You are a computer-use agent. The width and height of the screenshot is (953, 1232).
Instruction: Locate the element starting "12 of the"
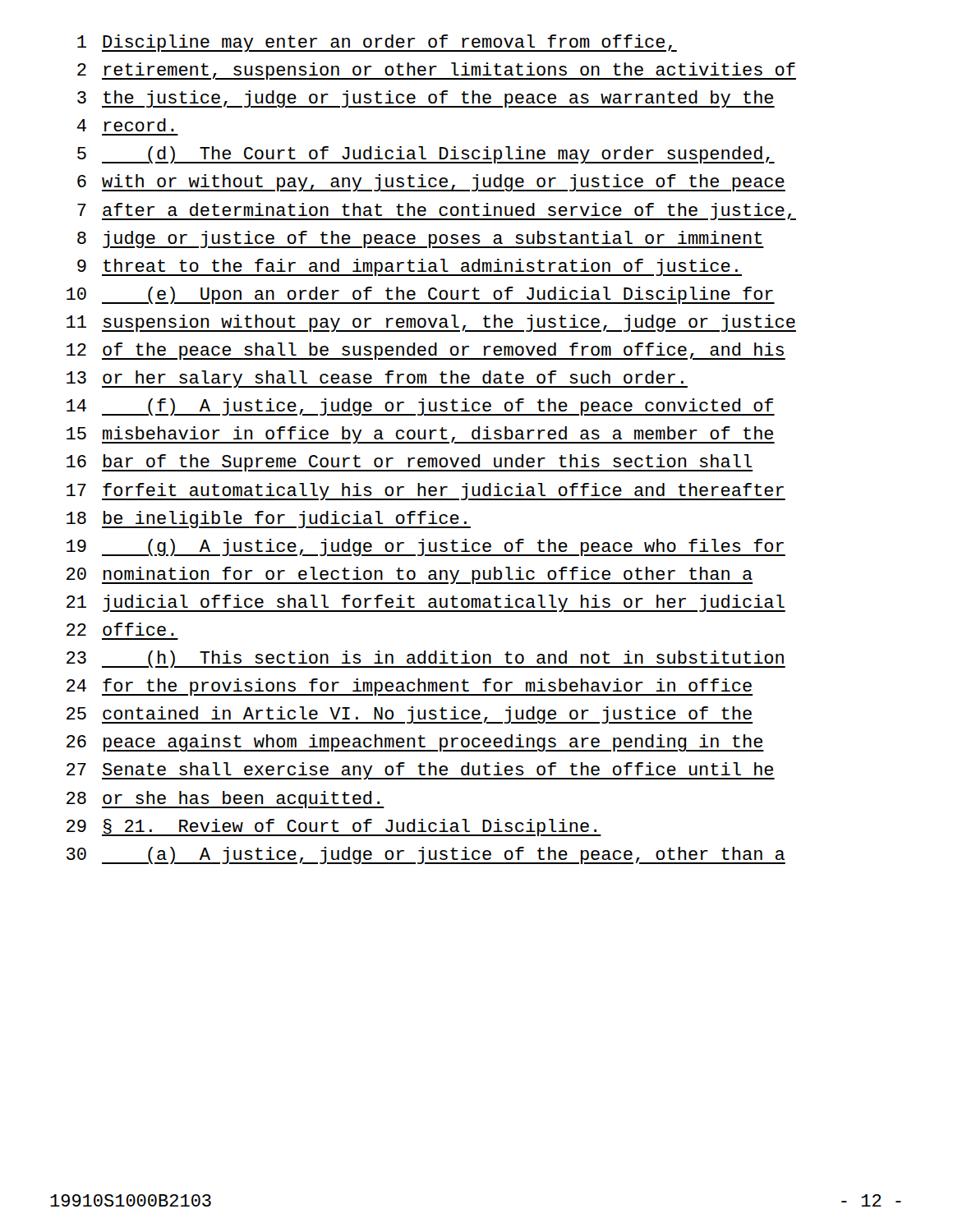point(417,352)
